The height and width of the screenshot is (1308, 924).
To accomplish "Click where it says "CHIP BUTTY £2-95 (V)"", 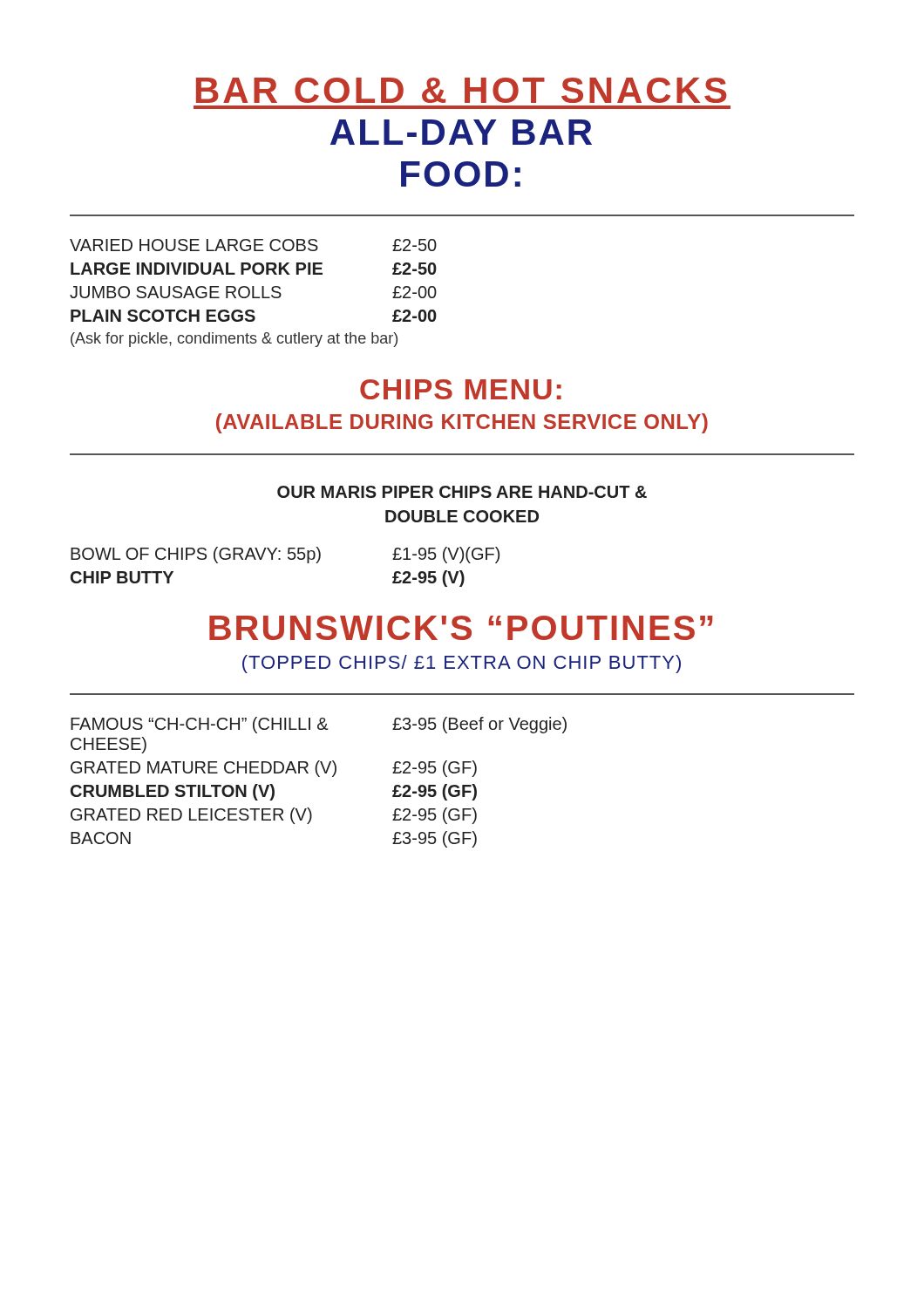I will click(122, 578).
